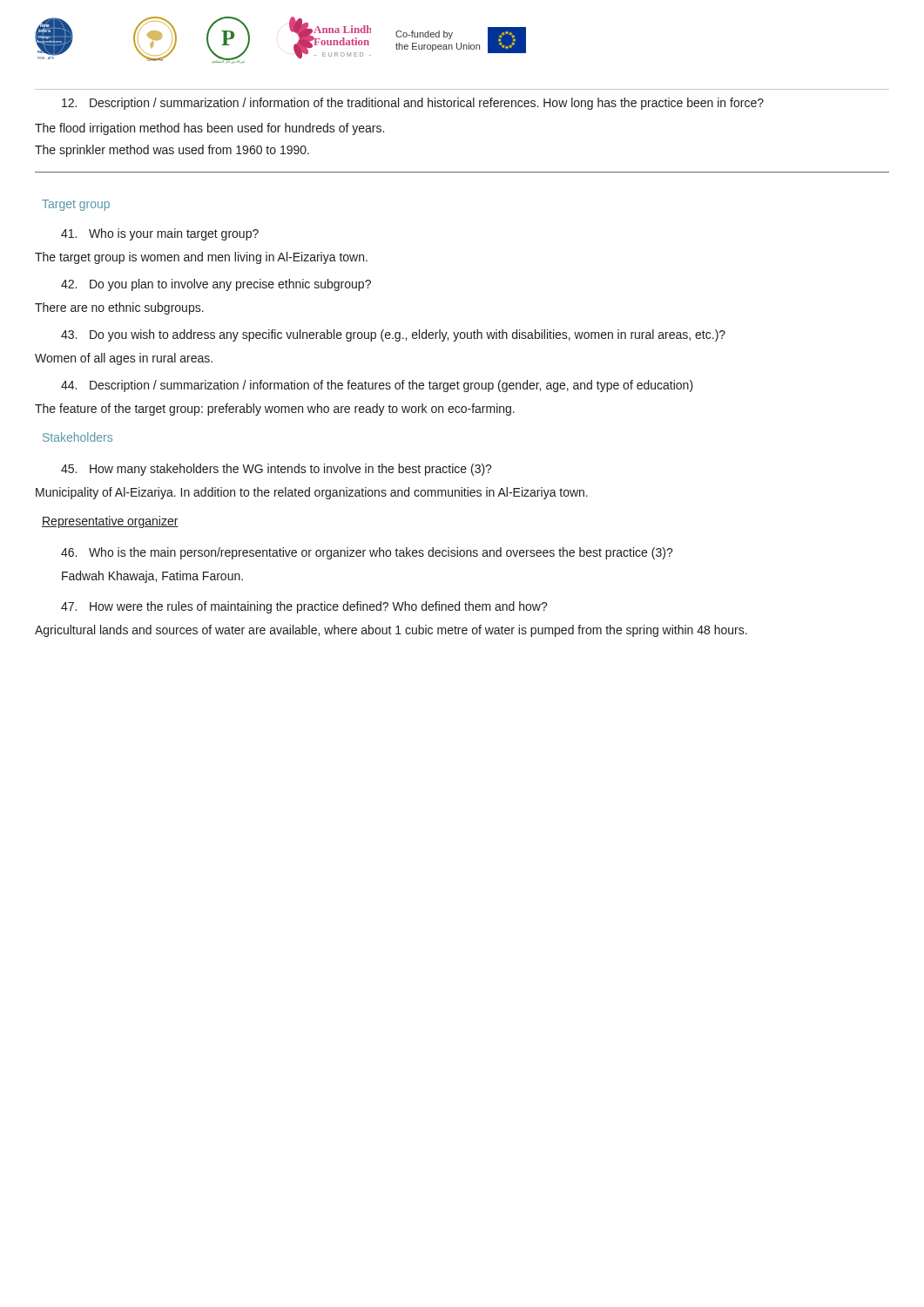Find the block on this page that starts "The feature of the target group: preferably women"
The width and height of the screenshot is (924, 1307).
click(275, 409)
